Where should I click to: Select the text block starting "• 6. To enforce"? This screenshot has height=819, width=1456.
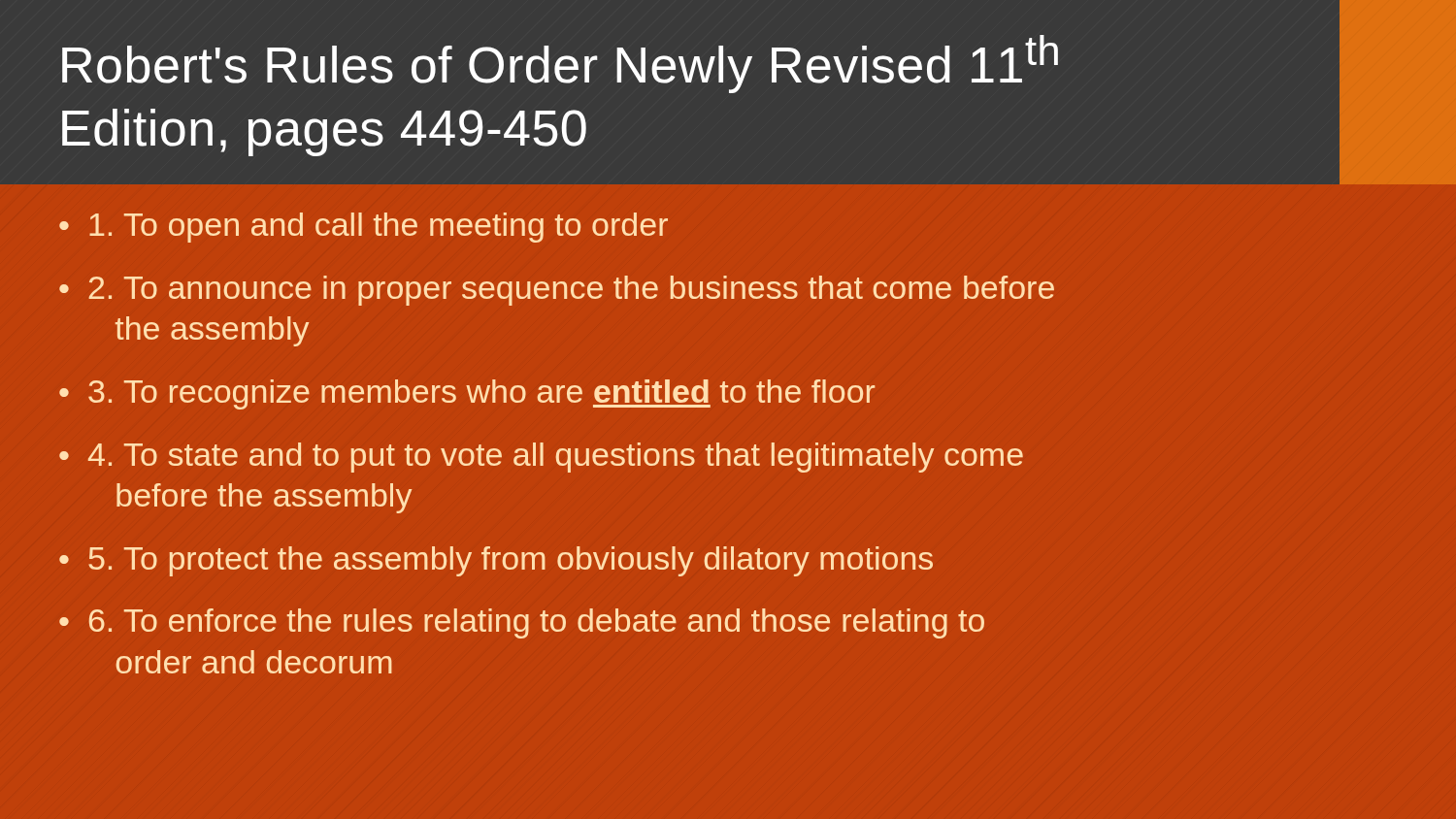(522, 641)
